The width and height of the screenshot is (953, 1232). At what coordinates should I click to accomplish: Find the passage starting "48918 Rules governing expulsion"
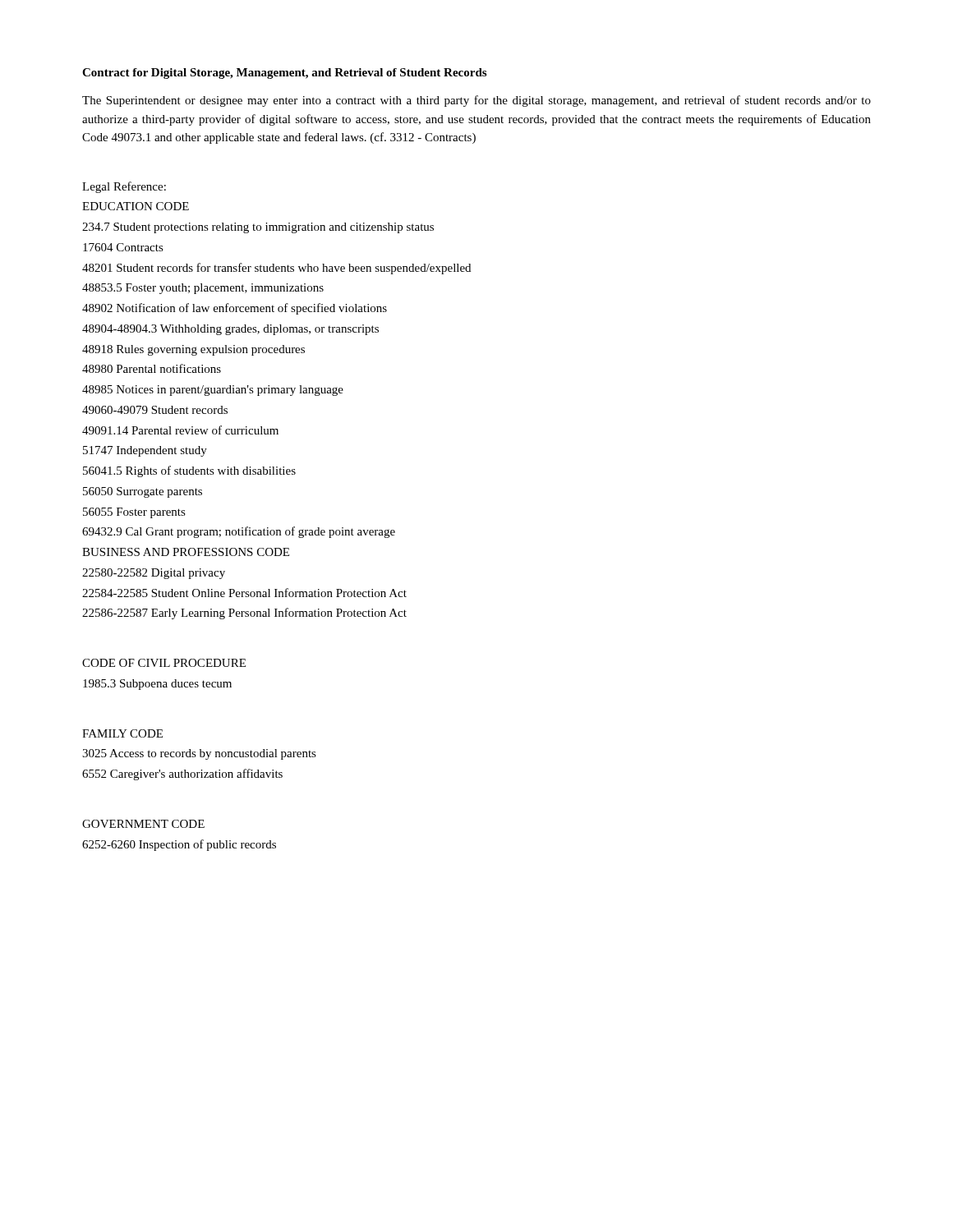(194, 349)
